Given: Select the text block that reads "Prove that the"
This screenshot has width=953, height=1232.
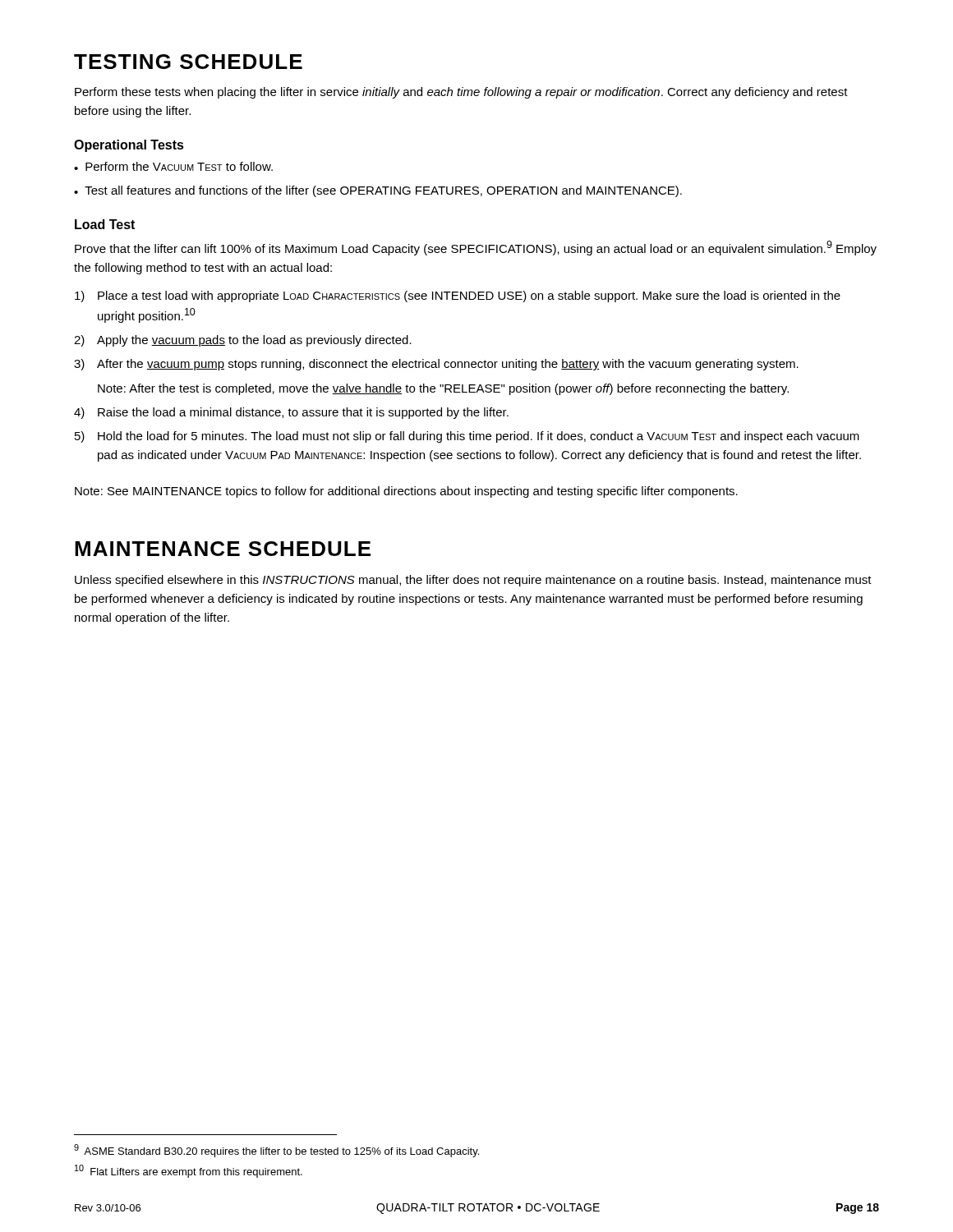Looking at the screenshot, I should [475, 257].
